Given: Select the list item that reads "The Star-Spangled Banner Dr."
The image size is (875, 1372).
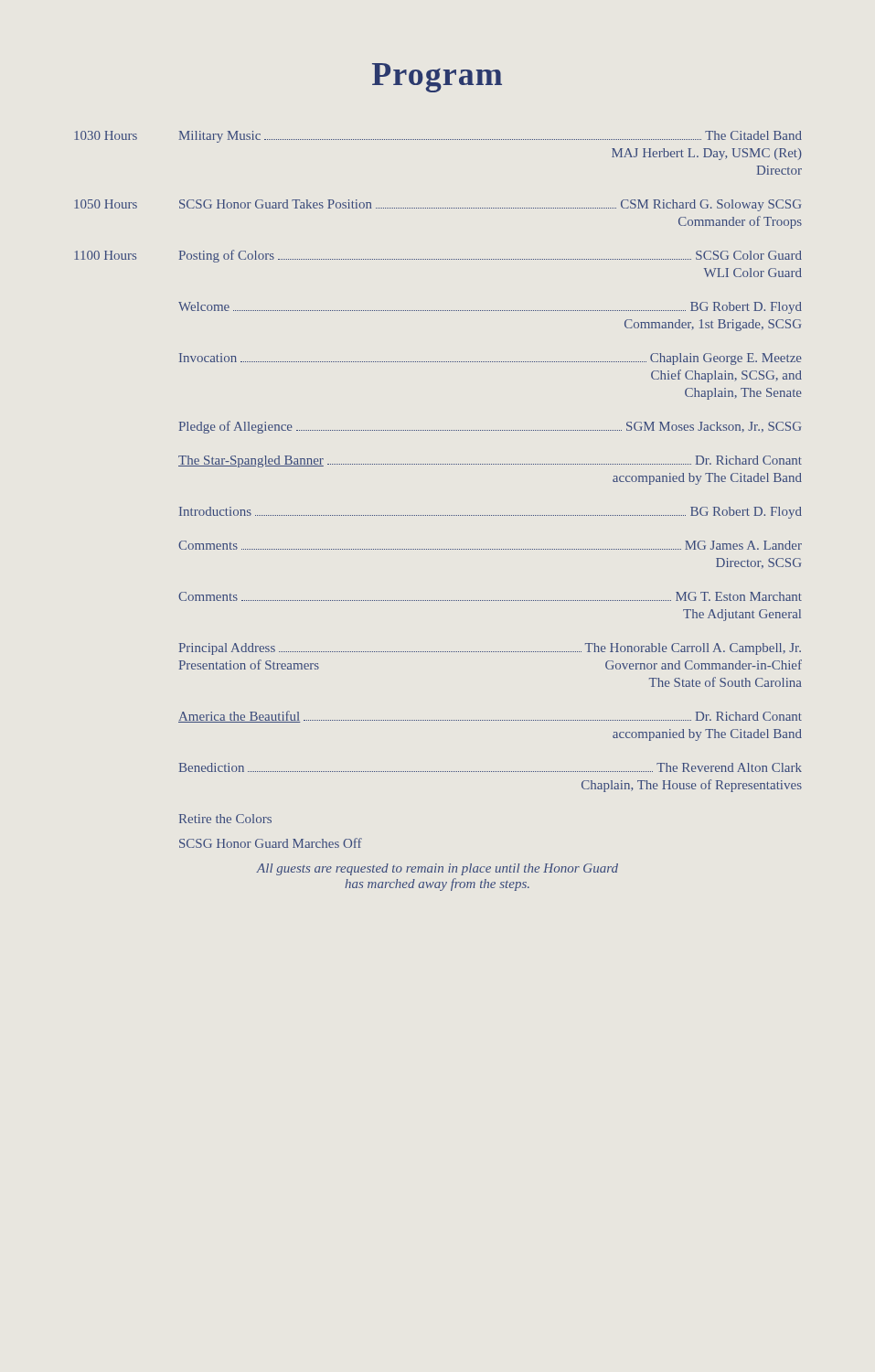Looking at the screenshot, I should coord(490,470).
